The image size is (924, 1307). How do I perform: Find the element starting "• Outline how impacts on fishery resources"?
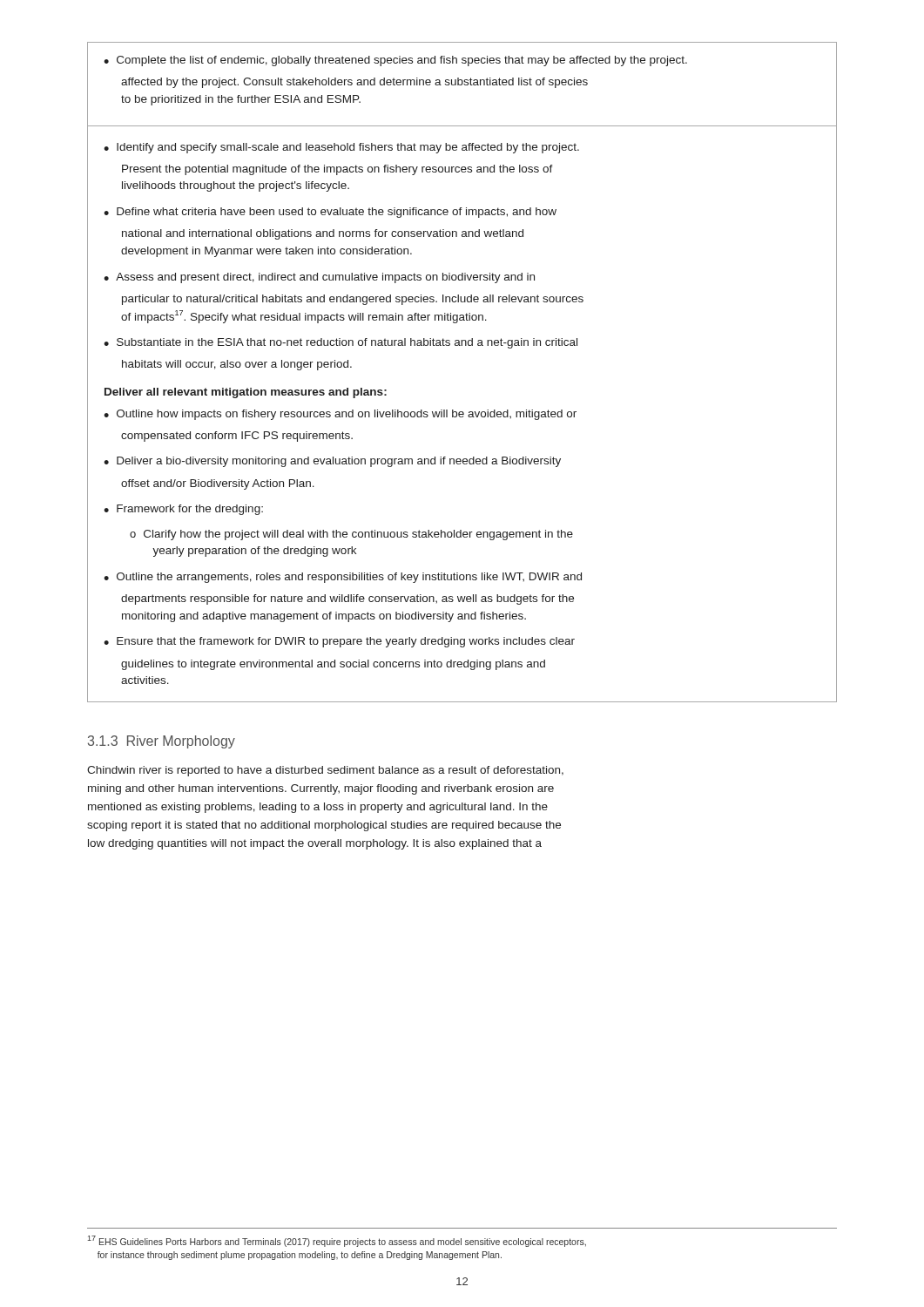462,424
